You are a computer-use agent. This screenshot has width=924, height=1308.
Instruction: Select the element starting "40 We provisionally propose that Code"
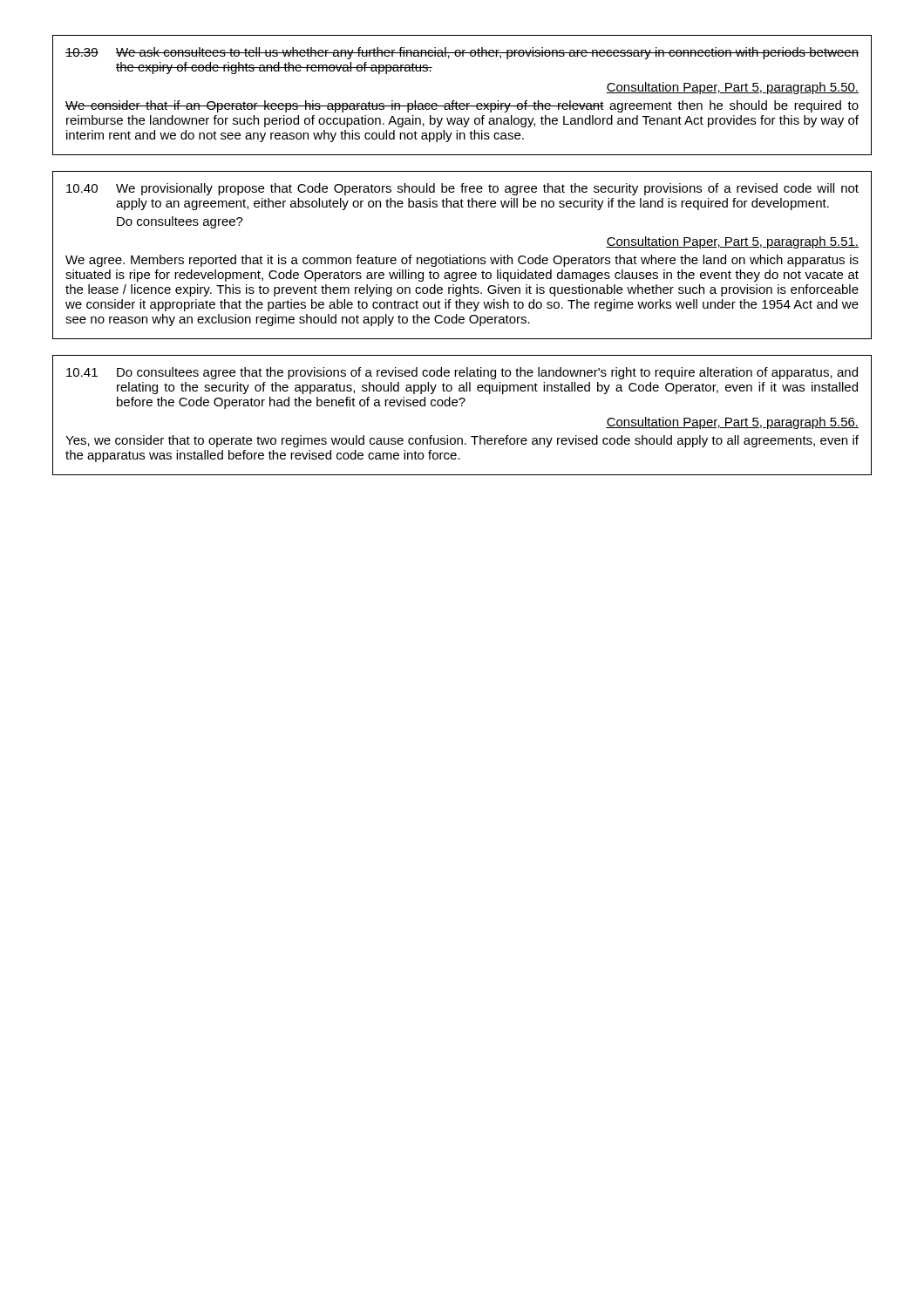click(462, 195)
